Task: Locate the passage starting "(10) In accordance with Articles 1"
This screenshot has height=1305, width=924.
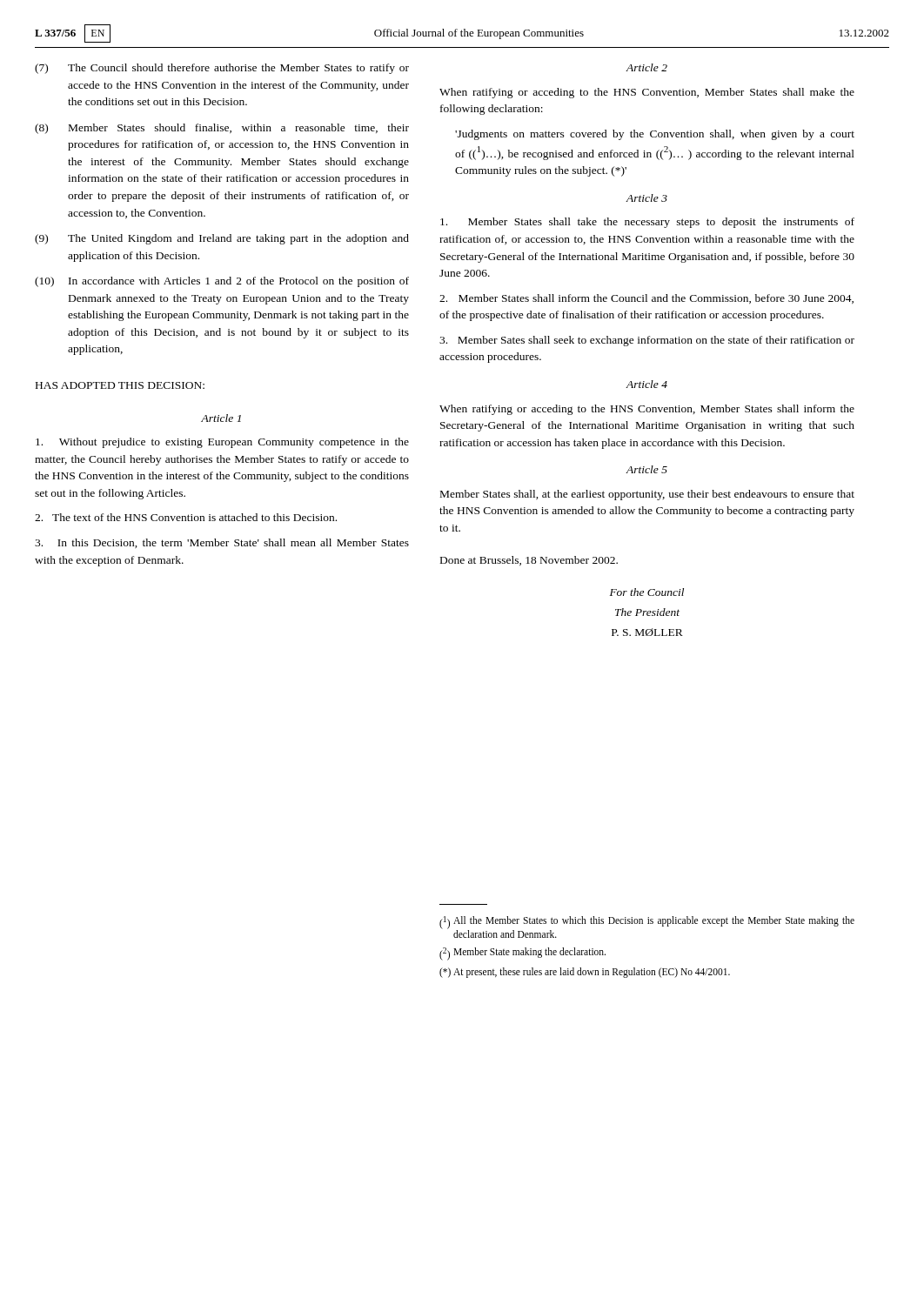Action: pyautogui.click(x=222, y=315)
